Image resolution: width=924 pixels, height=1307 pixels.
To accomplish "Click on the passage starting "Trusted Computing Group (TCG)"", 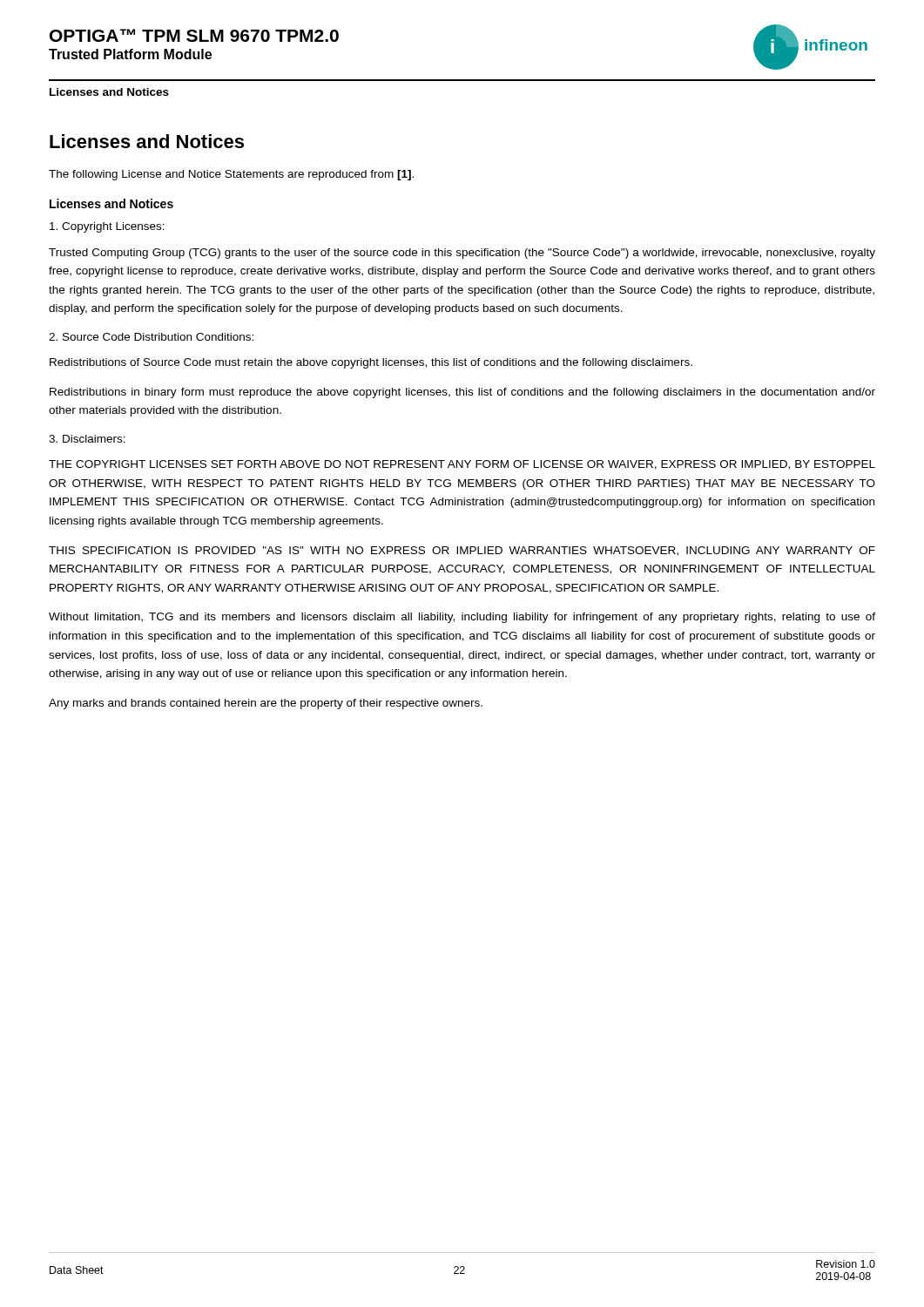I will click(462, 280).
